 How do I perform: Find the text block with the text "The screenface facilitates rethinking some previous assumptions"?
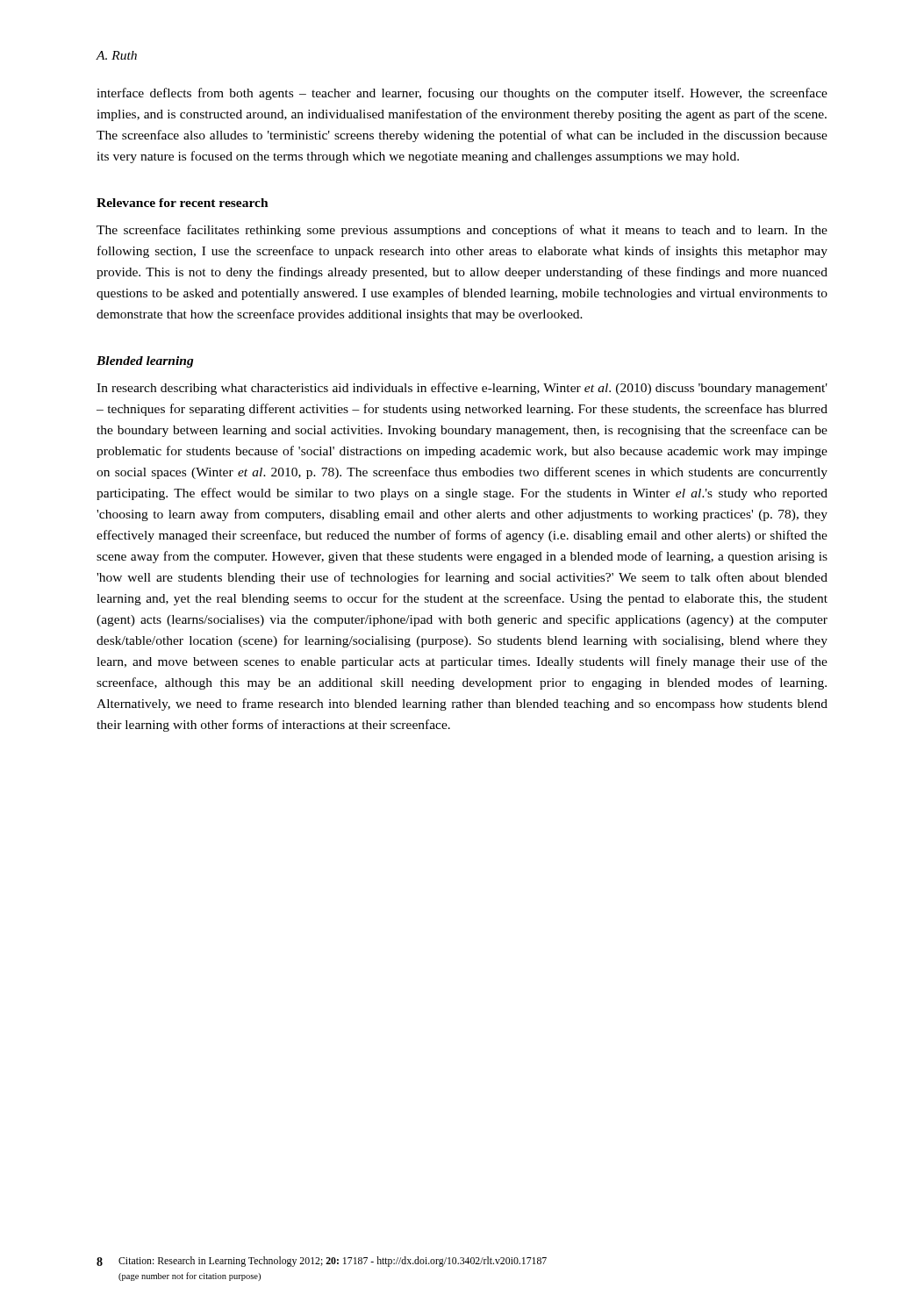tap(462, 272)
